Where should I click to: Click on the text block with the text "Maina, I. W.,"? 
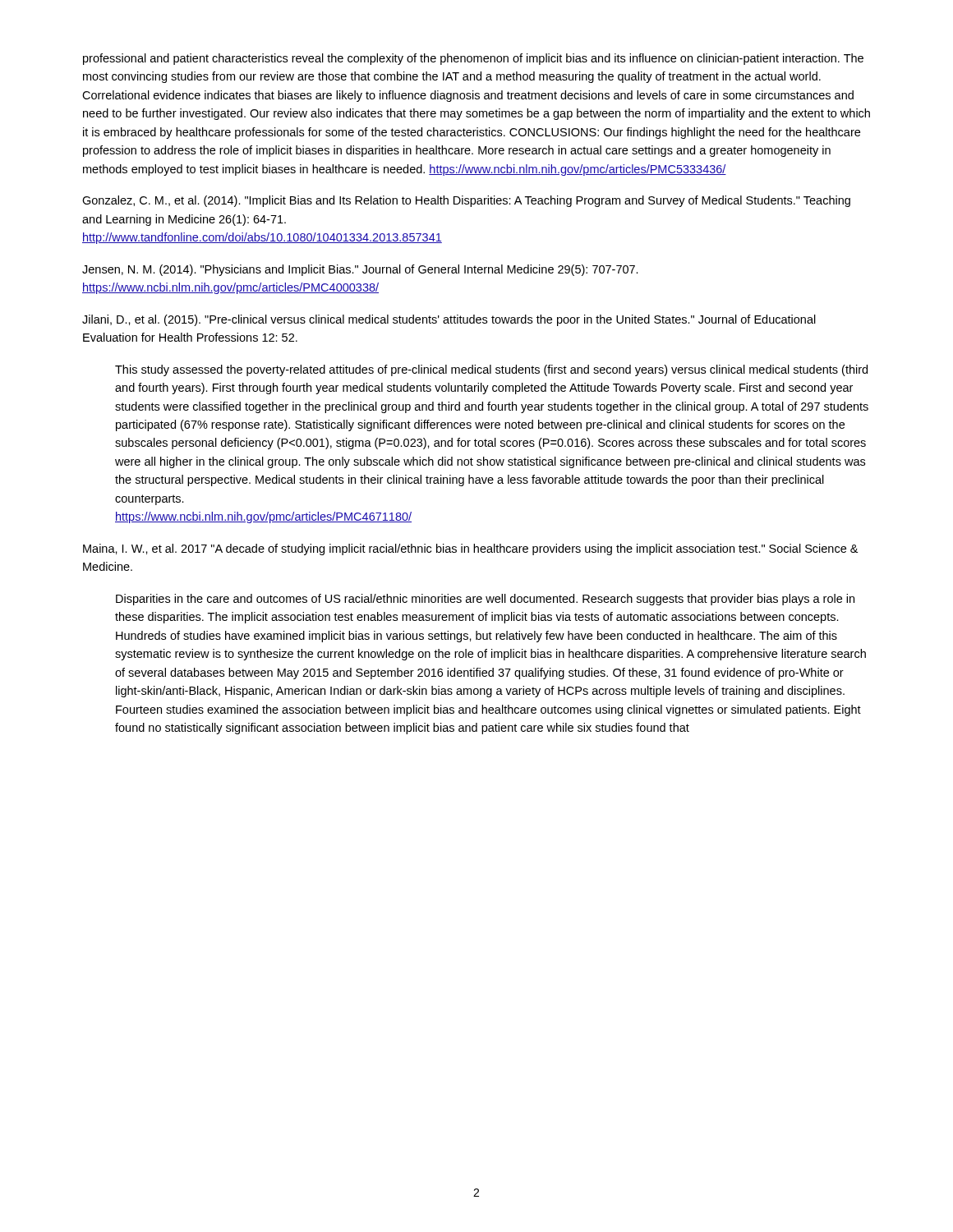(470, 558)
